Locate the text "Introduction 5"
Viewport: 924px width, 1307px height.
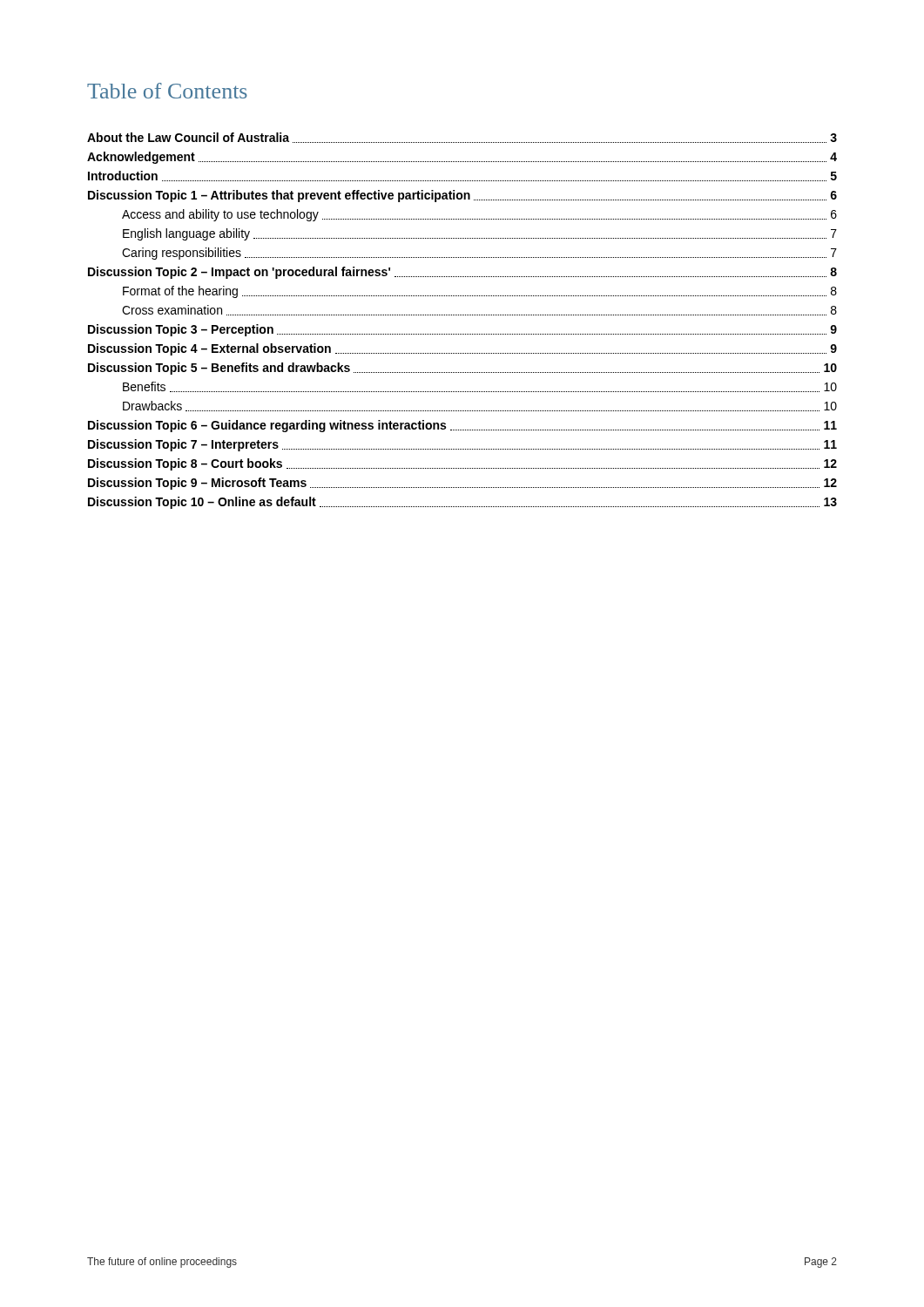[462, 176]
